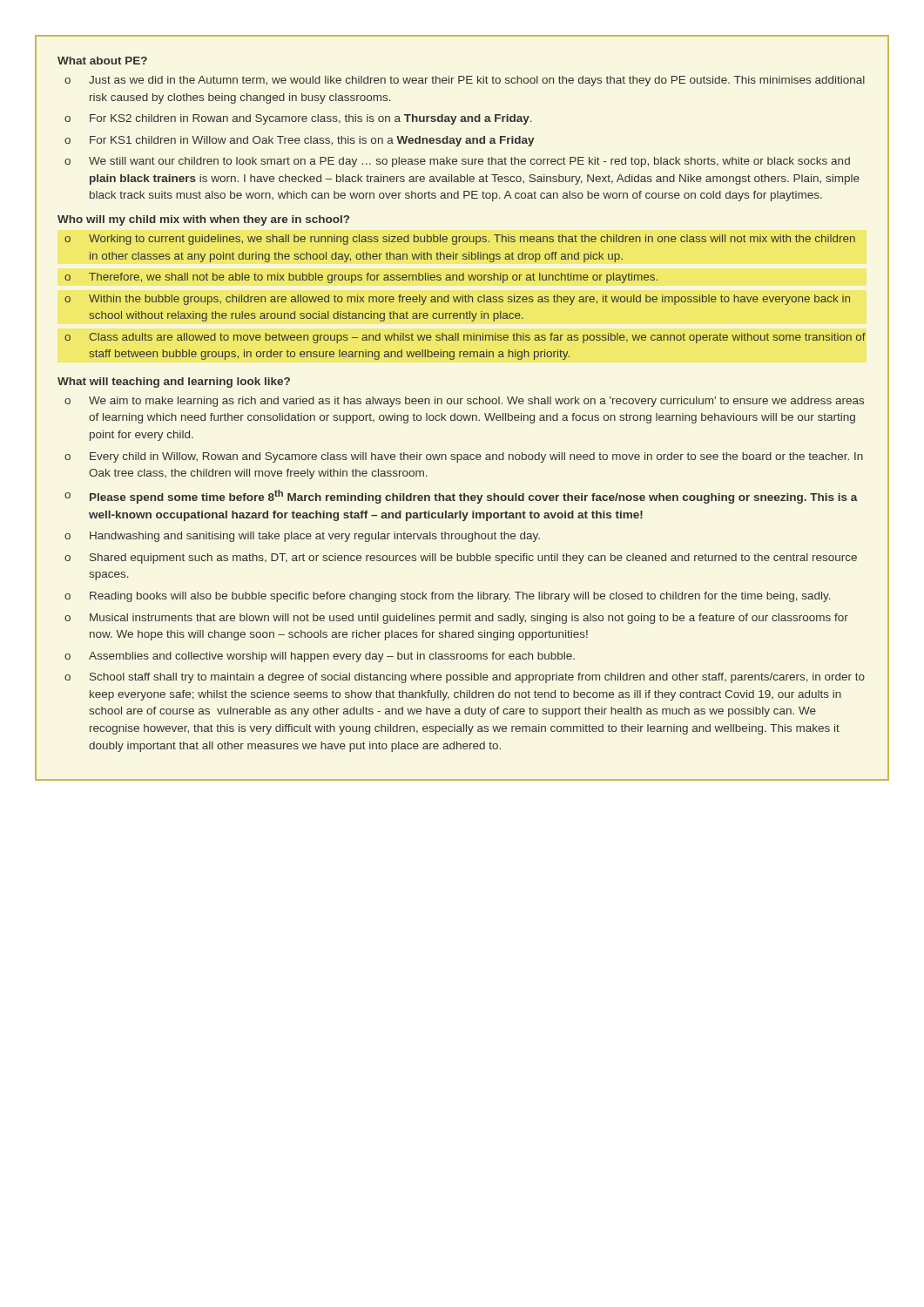924x1307 pixels.
Task: Click on the list item that reads "o Working to current guidelines,"
Action: (462, 247)
